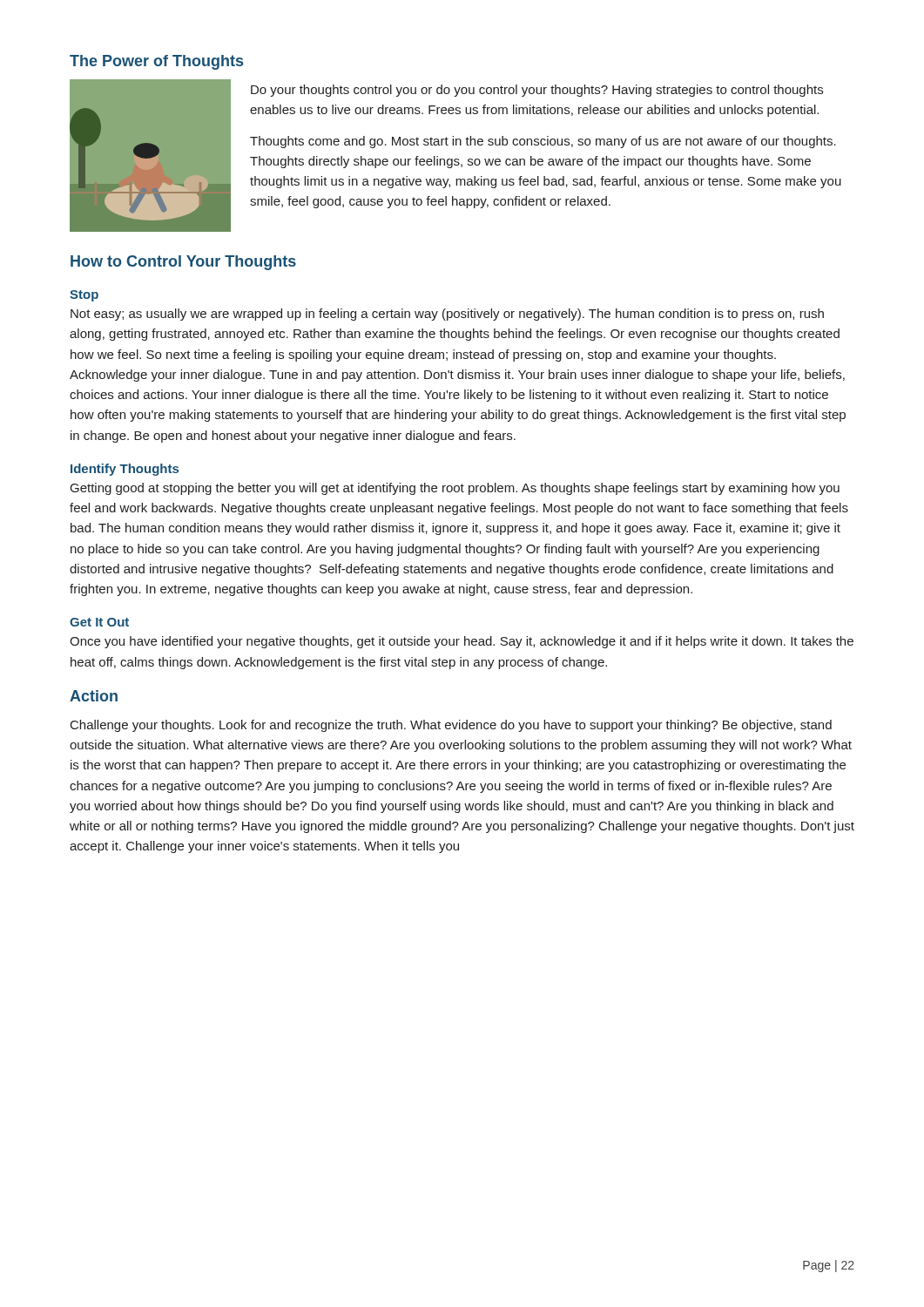Locate the photo
This screenshot has height=1307, width=924.
click(x=150, y=156)
